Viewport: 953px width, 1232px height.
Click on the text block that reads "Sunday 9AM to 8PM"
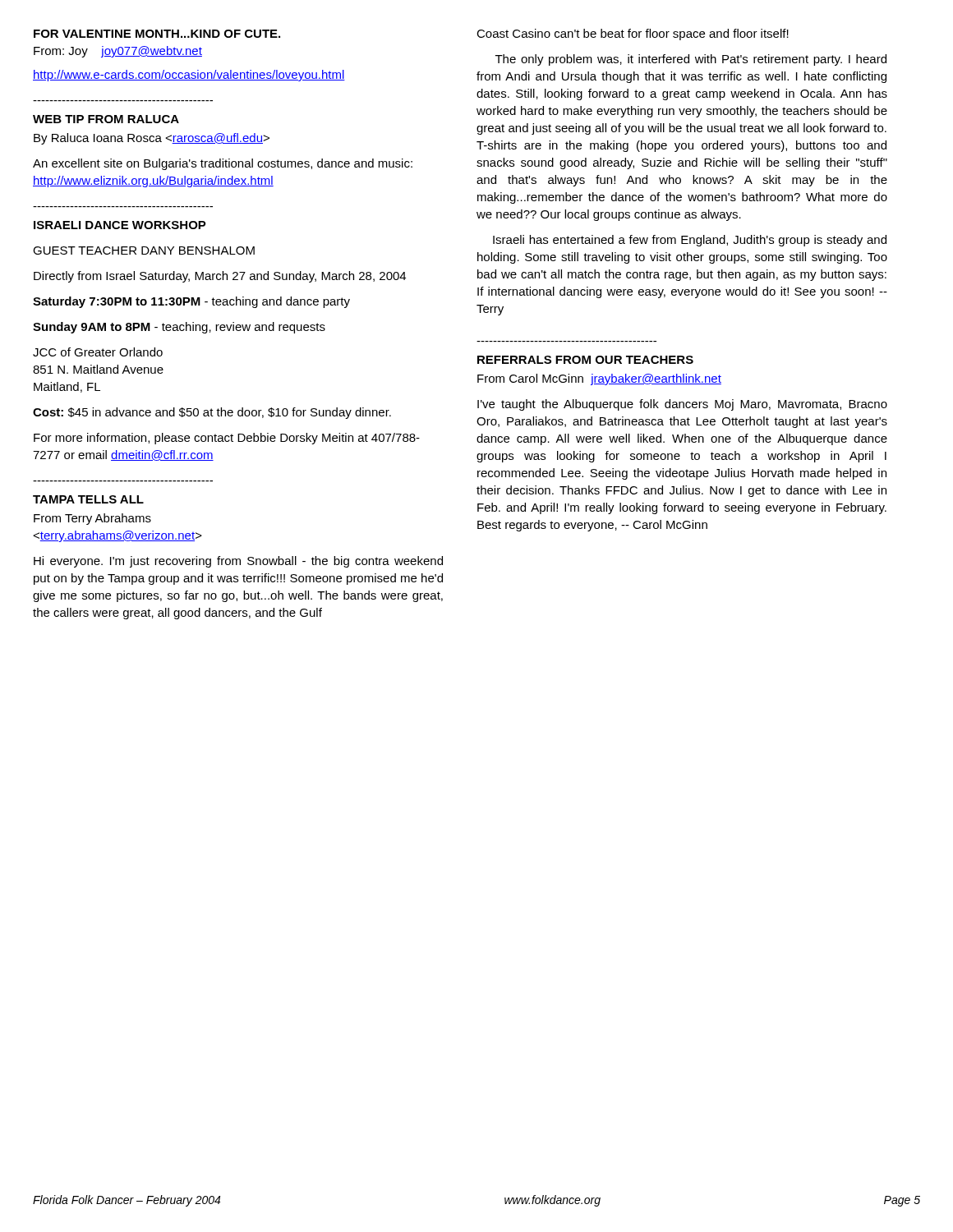click(179, 326)
